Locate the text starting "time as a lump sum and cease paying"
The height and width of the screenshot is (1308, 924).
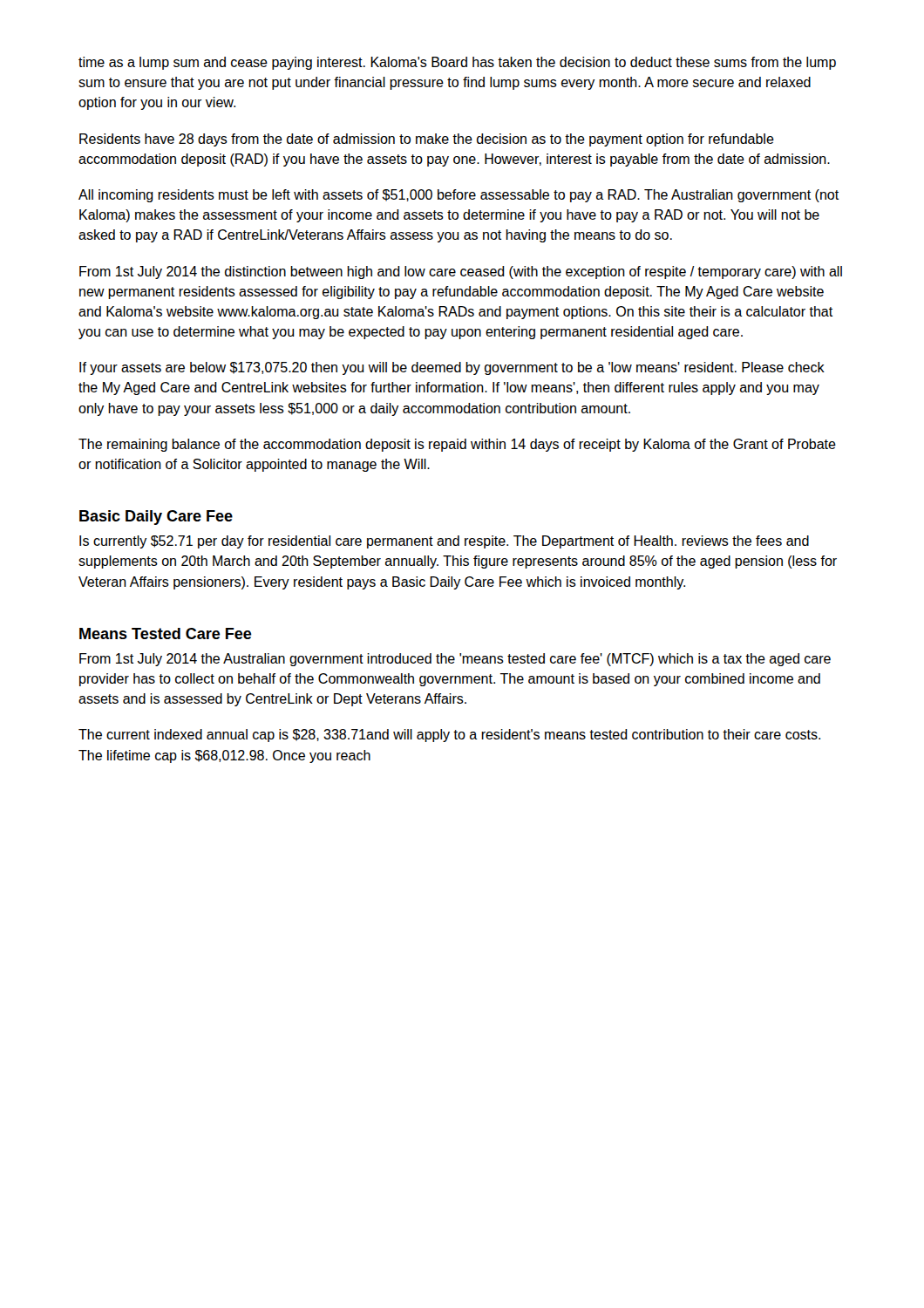tap(457, 83)
